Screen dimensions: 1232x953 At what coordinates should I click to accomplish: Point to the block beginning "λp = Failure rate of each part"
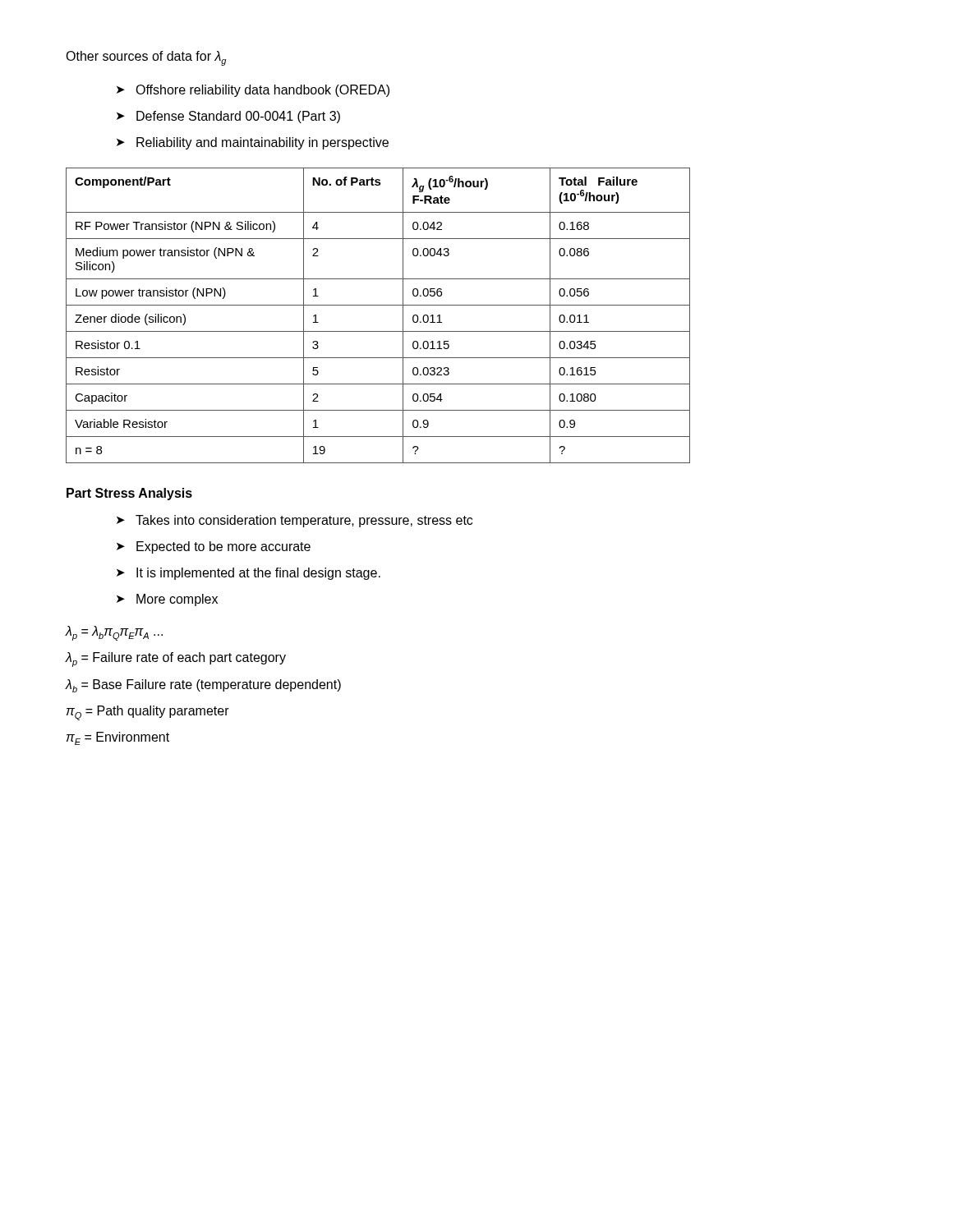coord(176,659)
